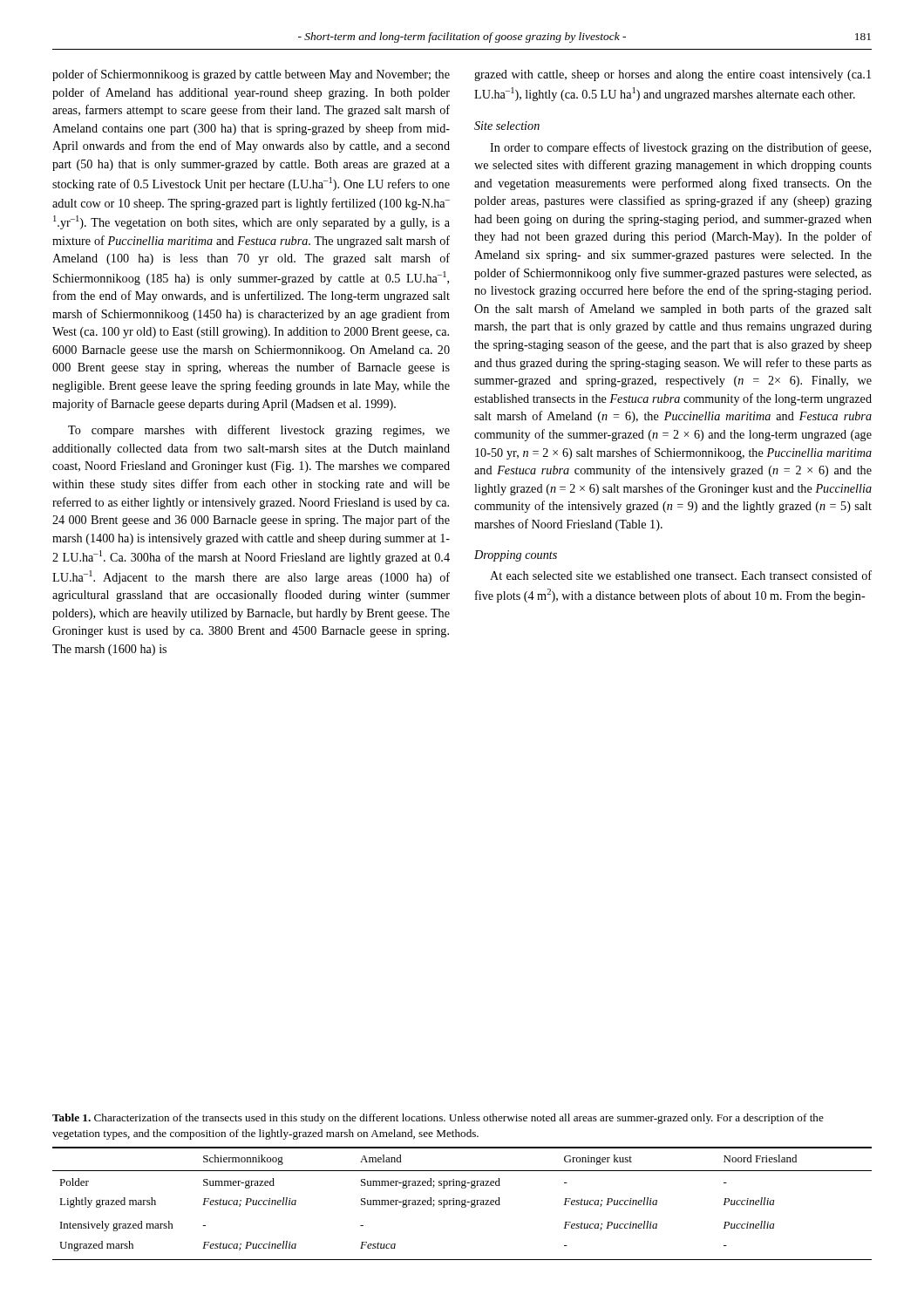Select the block starting "Table 1. Characterization of"
Screen dimensions: 1308x924
click(x=438, y=1125)
